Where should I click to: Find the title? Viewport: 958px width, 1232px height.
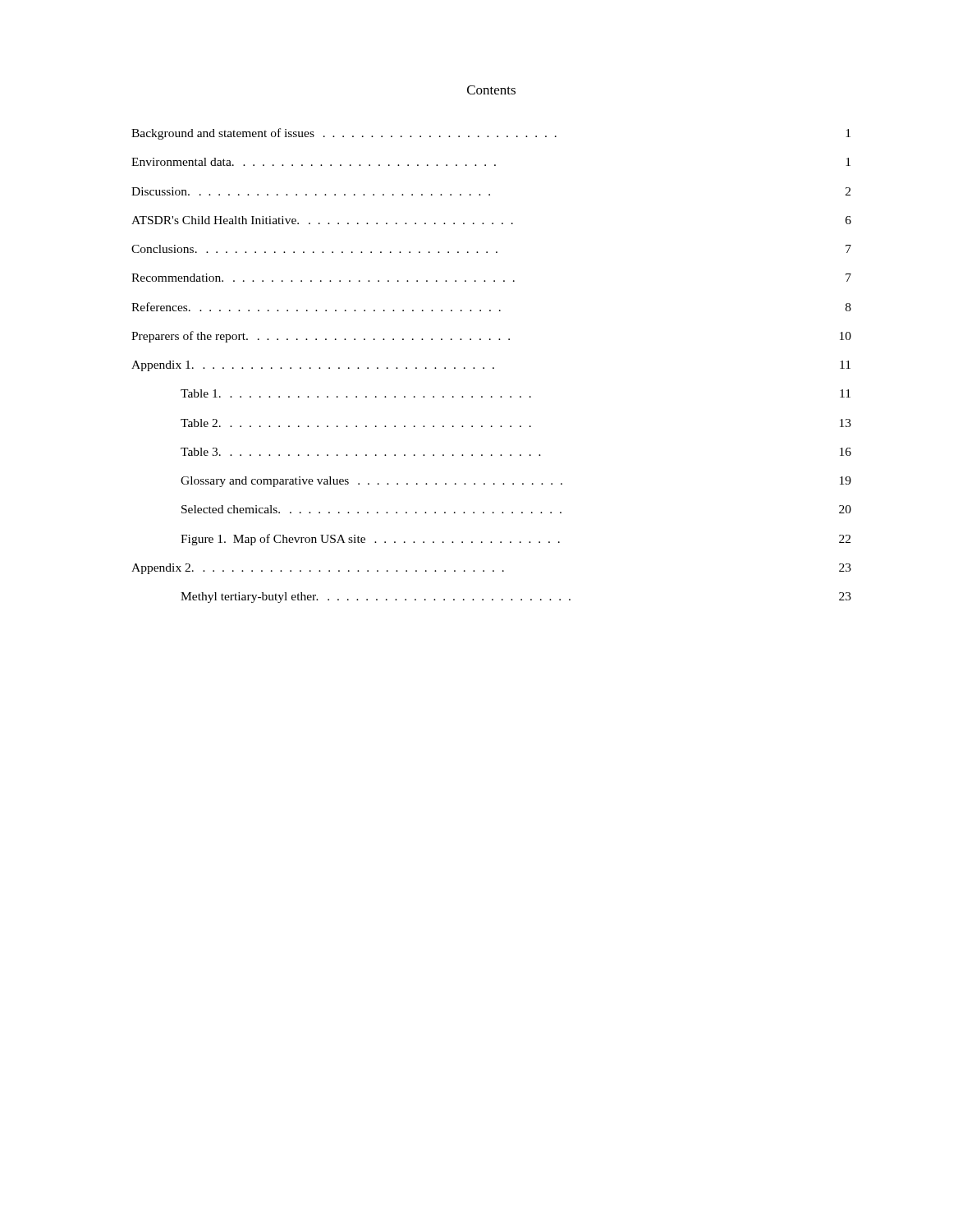pos(491,90)
